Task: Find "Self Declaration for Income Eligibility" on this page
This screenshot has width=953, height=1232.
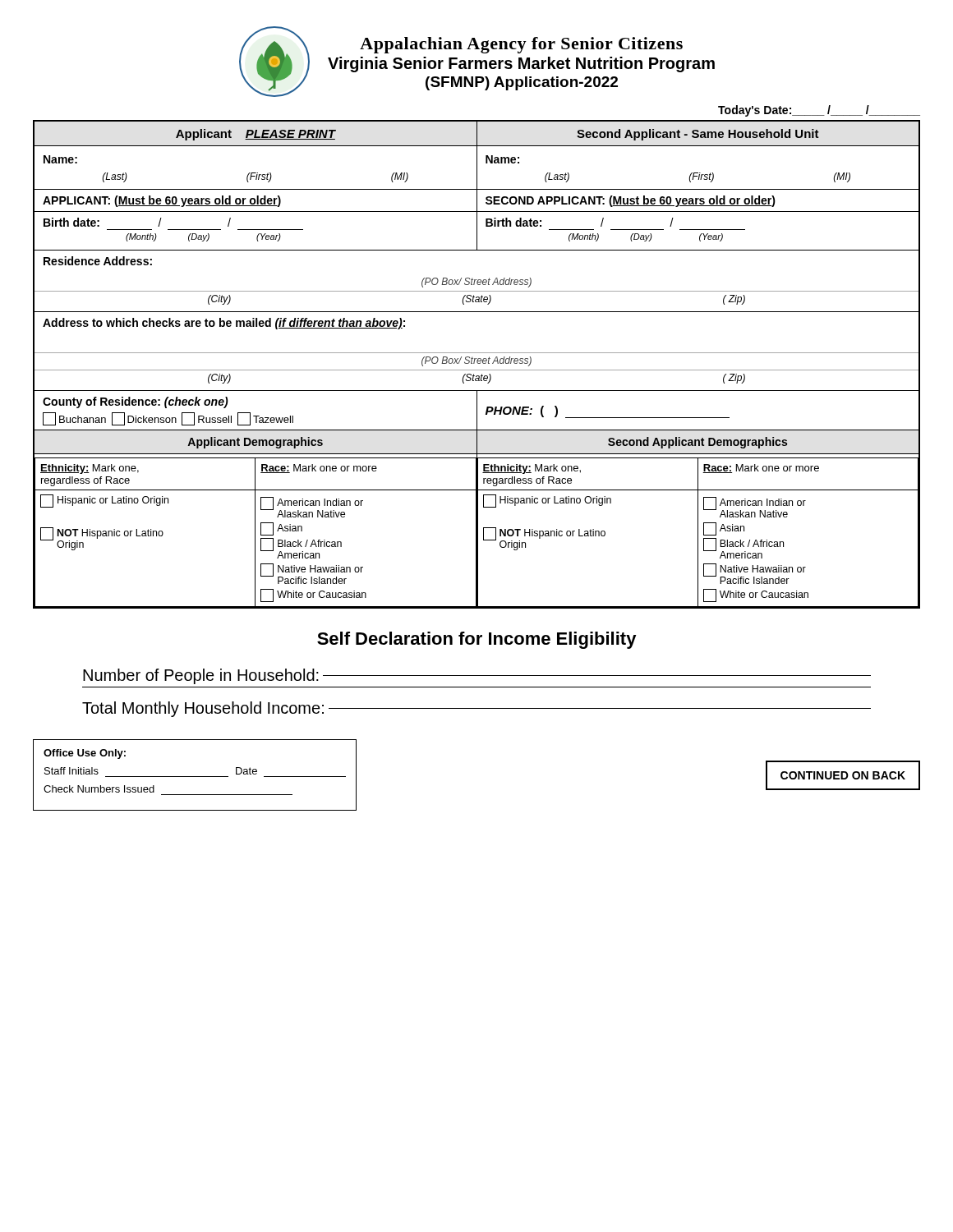Action: click(x=476, y=639)
